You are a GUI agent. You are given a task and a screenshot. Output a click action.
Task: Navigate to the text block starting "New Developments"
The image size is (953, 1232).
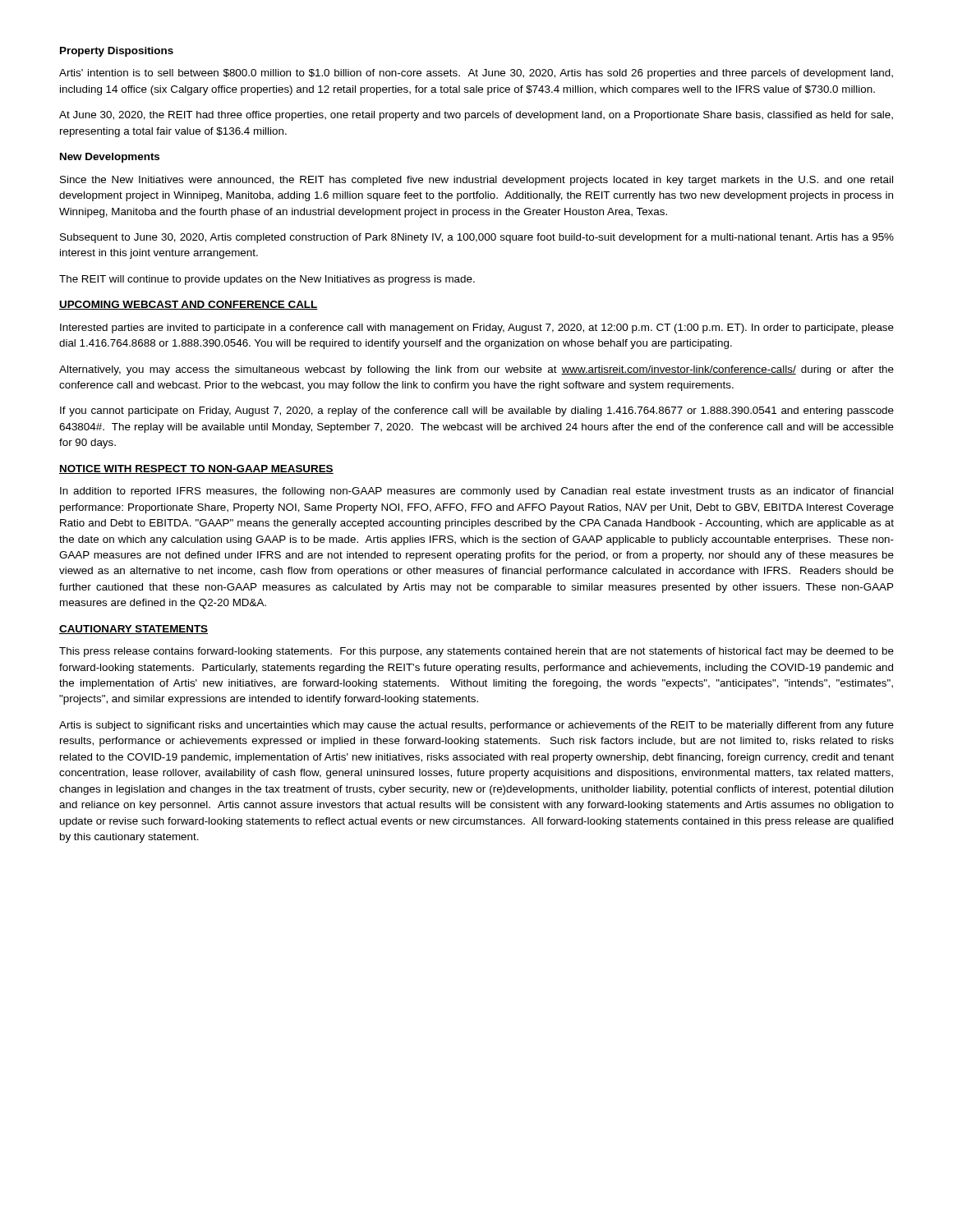(110, 157)
